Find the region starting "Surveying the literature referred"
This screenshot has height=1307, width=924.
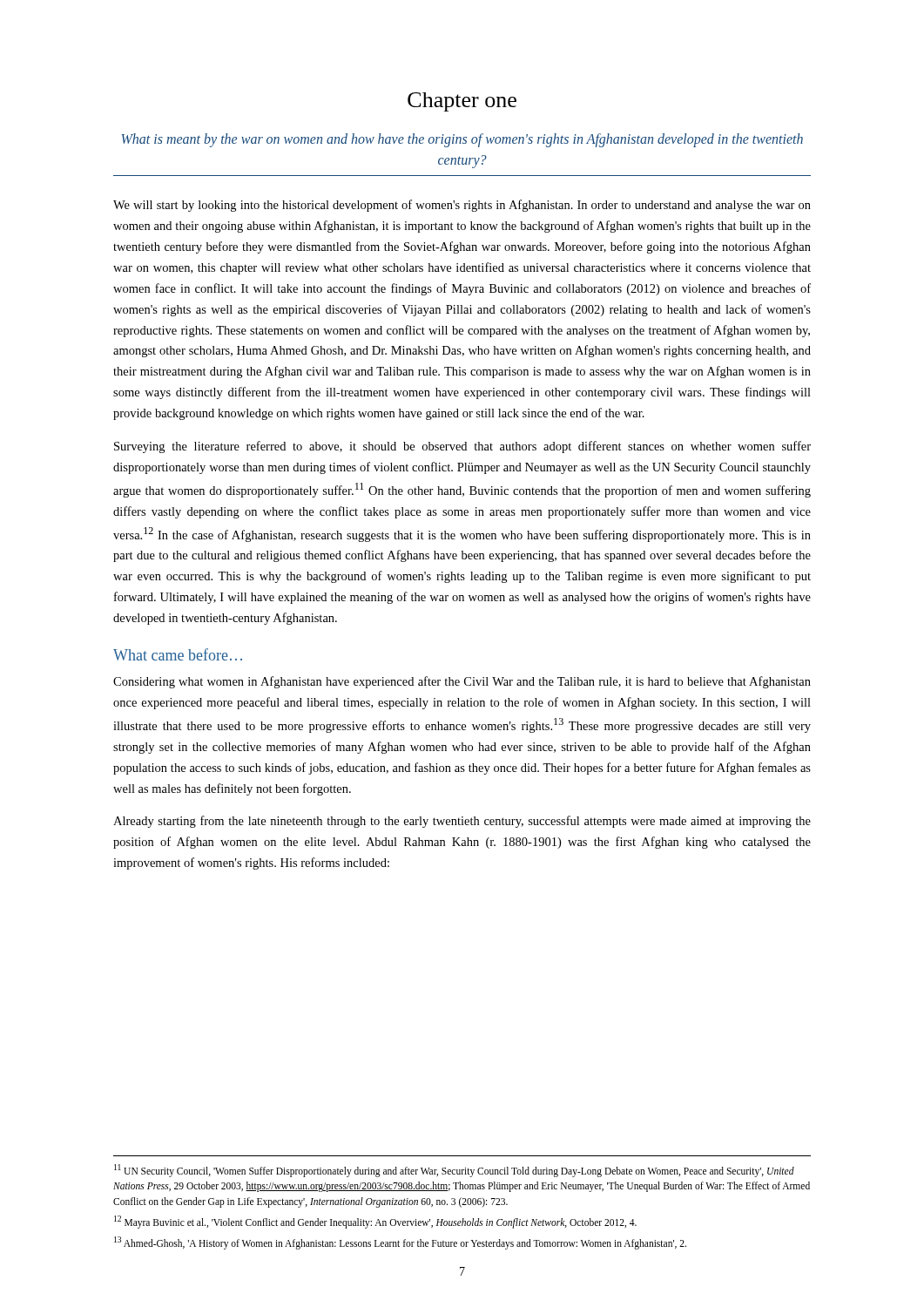(x=462, y=532)
